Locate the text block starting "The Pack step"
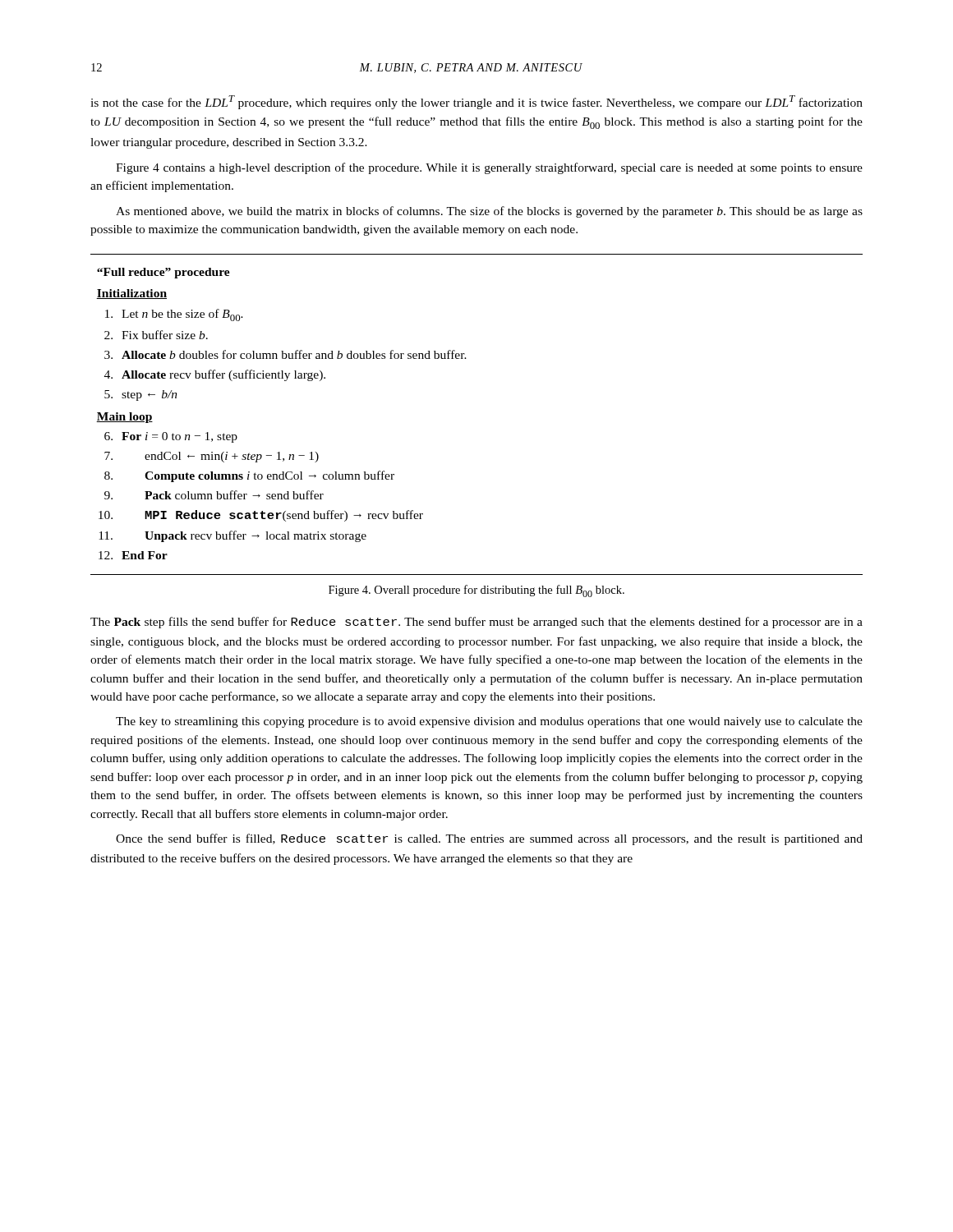The image size is (953, 1232). [476, 659]
